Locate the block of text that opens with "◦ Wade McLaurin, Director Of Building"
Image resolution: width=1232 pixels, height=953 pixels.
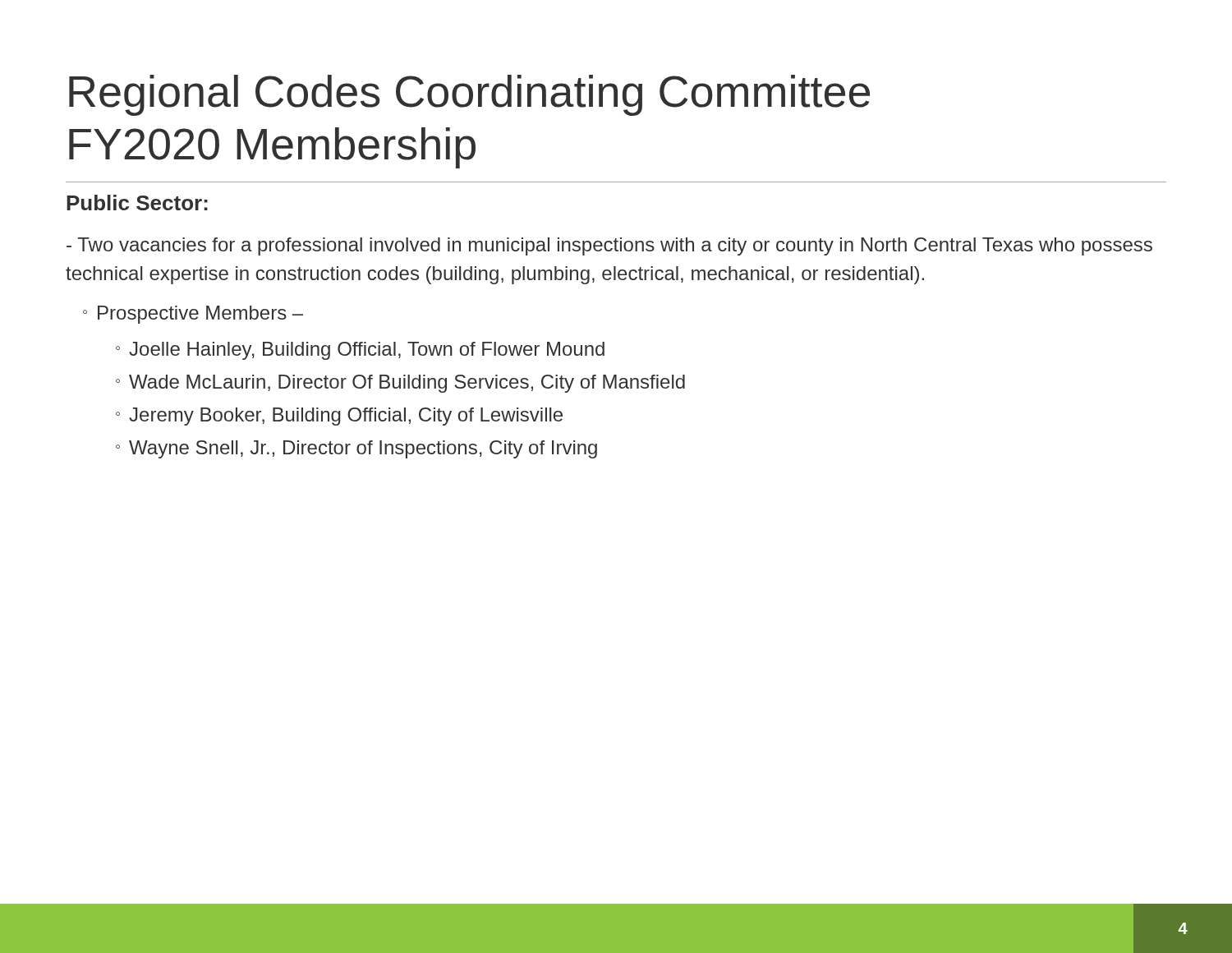pyautogui.click(x=641, y=382)
